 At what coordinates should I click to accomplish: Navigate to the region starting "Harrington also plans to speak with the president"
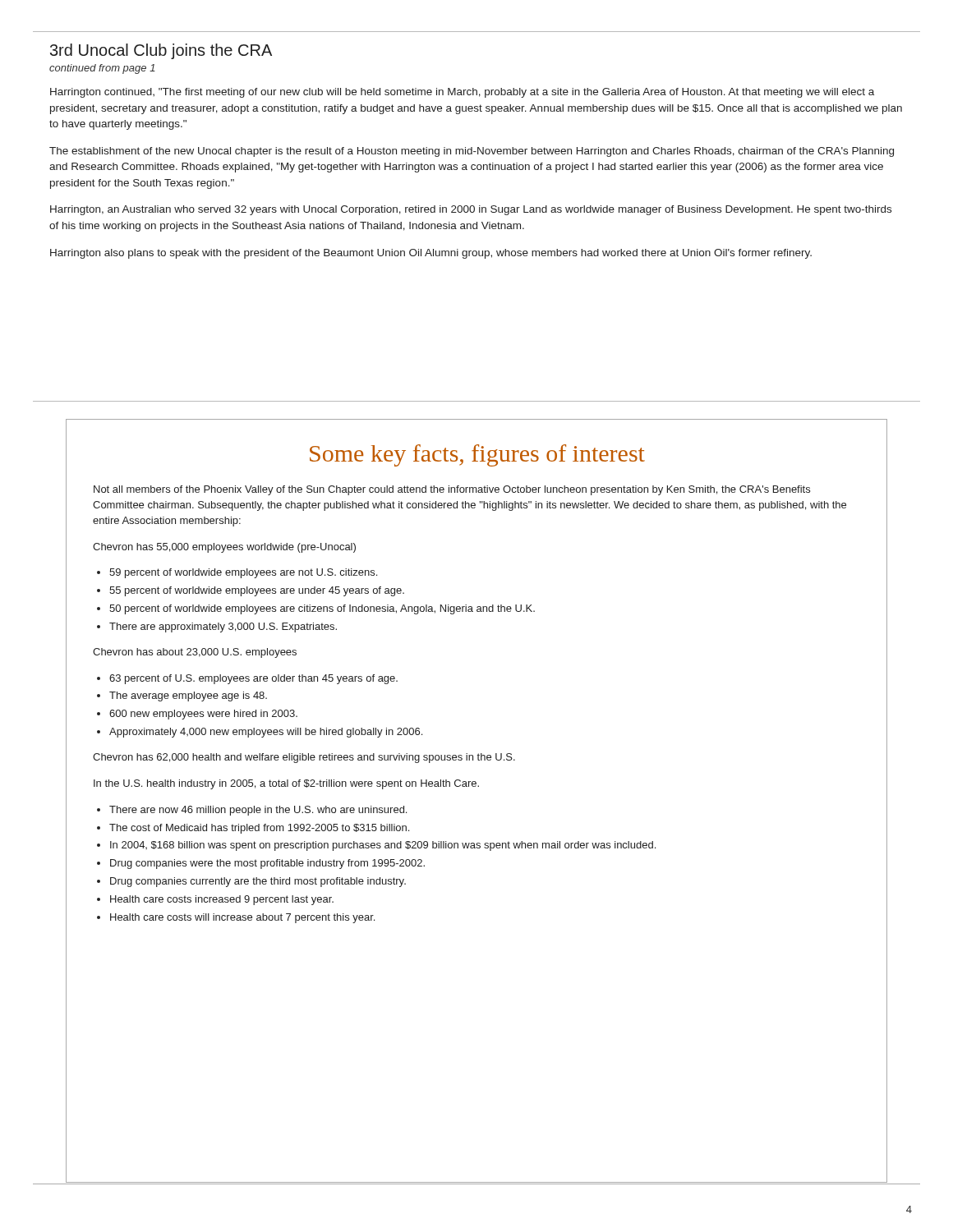[x=431, y=252]
